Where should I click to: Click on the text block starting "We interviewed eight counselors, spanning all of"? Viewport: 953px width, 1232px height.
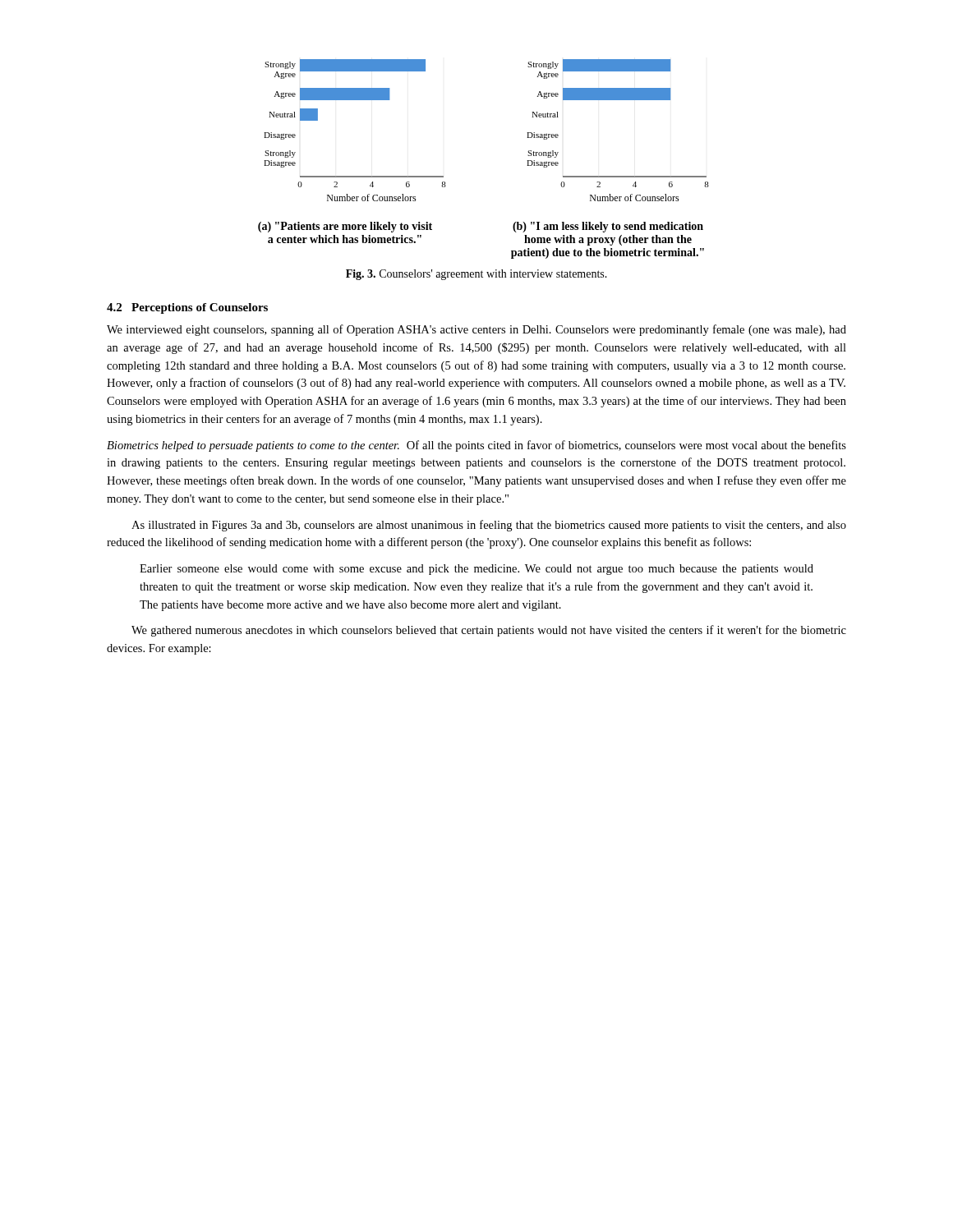(x=476, y=374)
